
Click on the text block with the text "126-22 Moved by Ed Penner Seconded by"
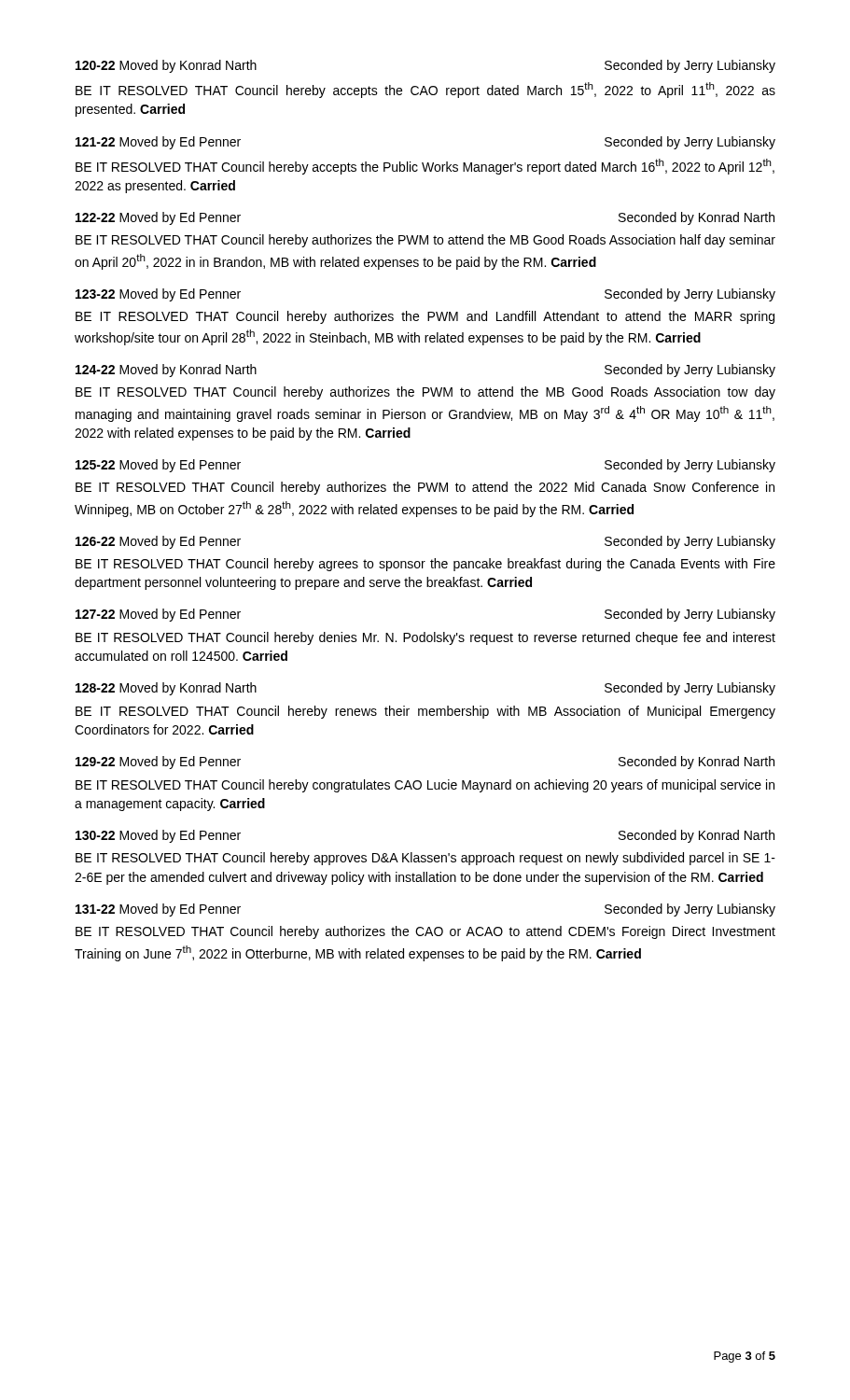pos(425,561)
